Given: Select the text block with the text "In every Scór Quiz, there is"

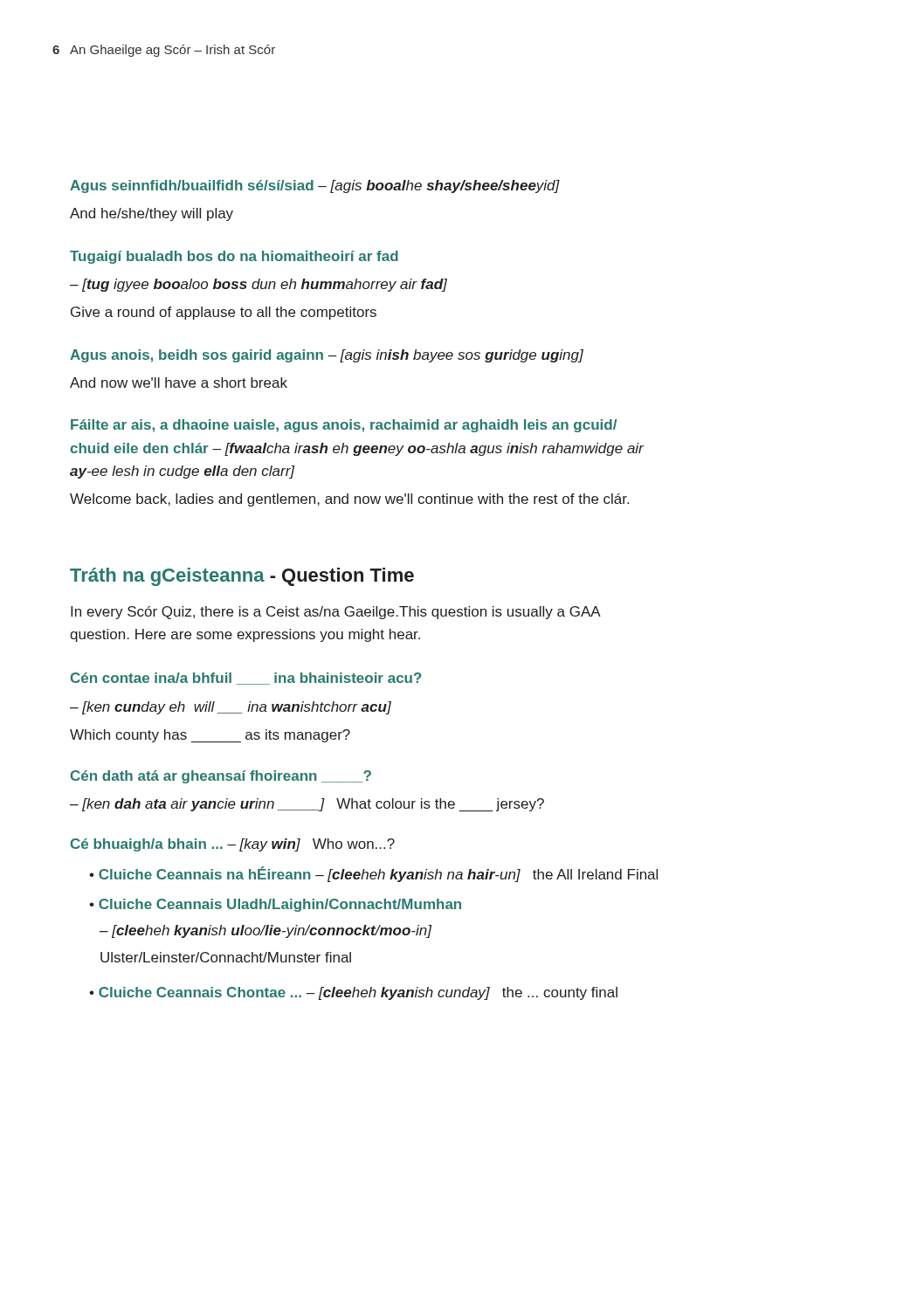Looking at the screenshot, I should pos(462,624).
